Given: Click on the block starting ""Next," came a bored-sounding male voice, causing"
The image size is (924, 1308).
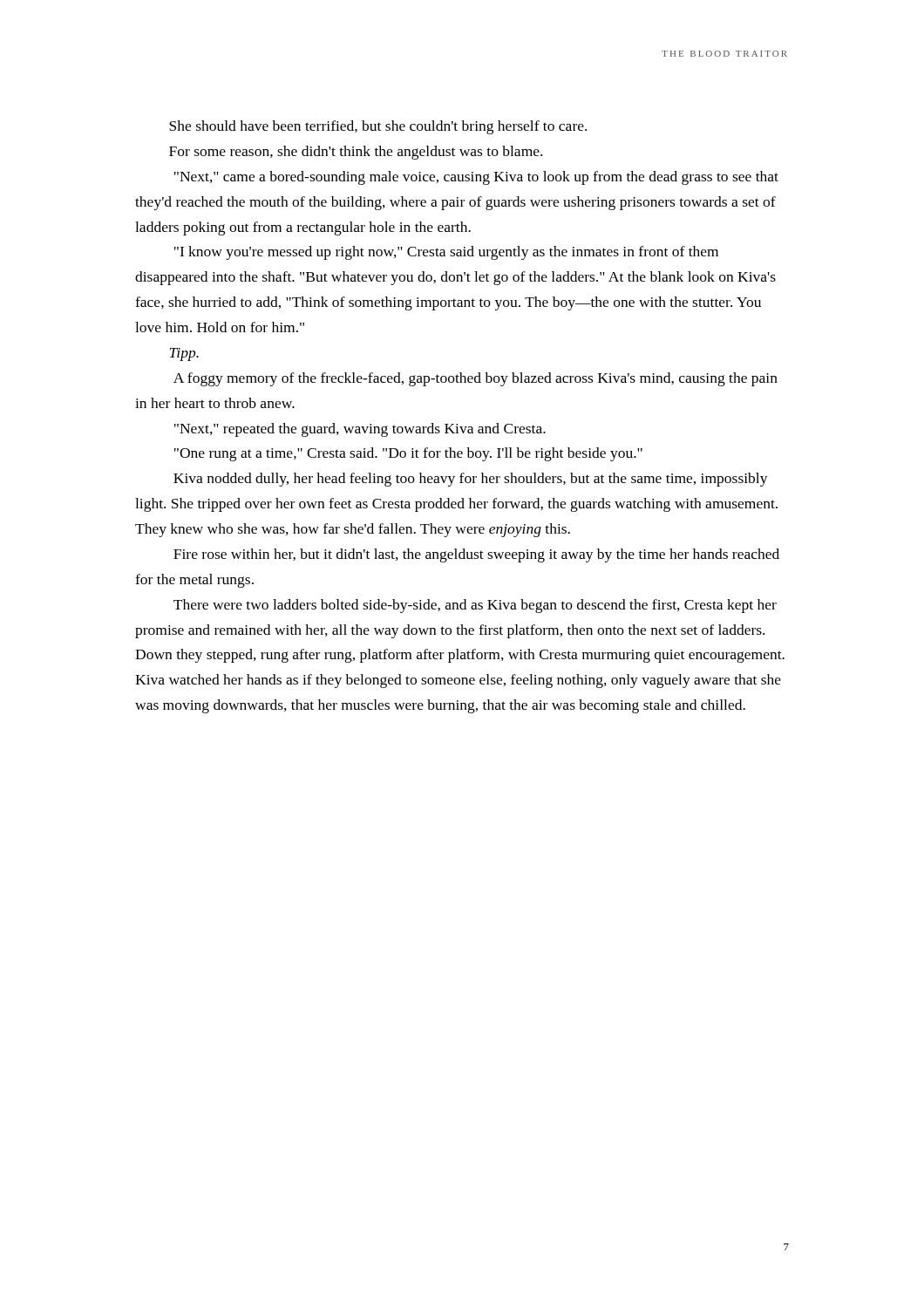Looking at the screenshot, I should click(x=462, y=201).
